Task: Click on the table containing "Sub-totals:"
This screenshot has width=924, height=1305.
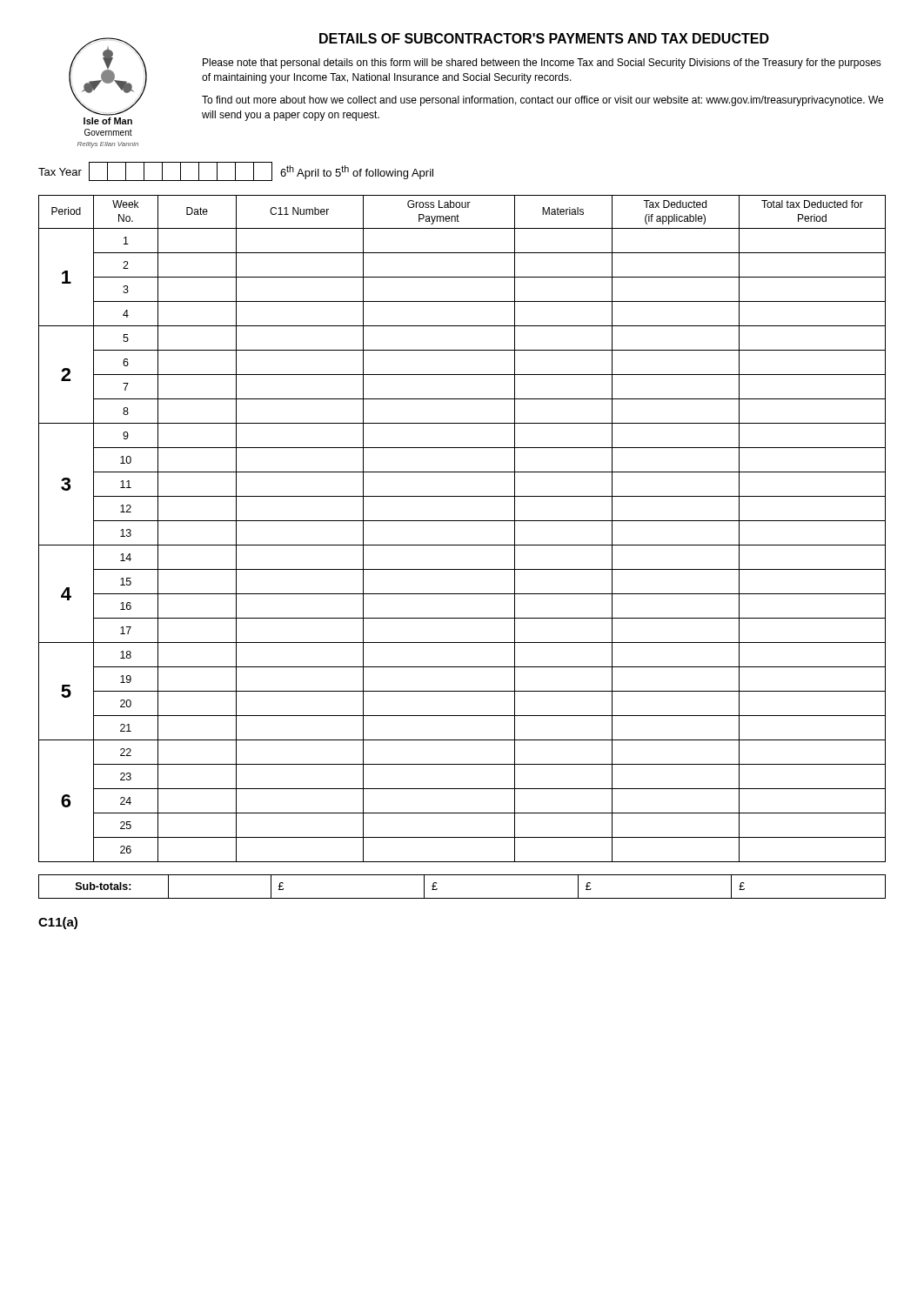Action: tap(462, 887)
